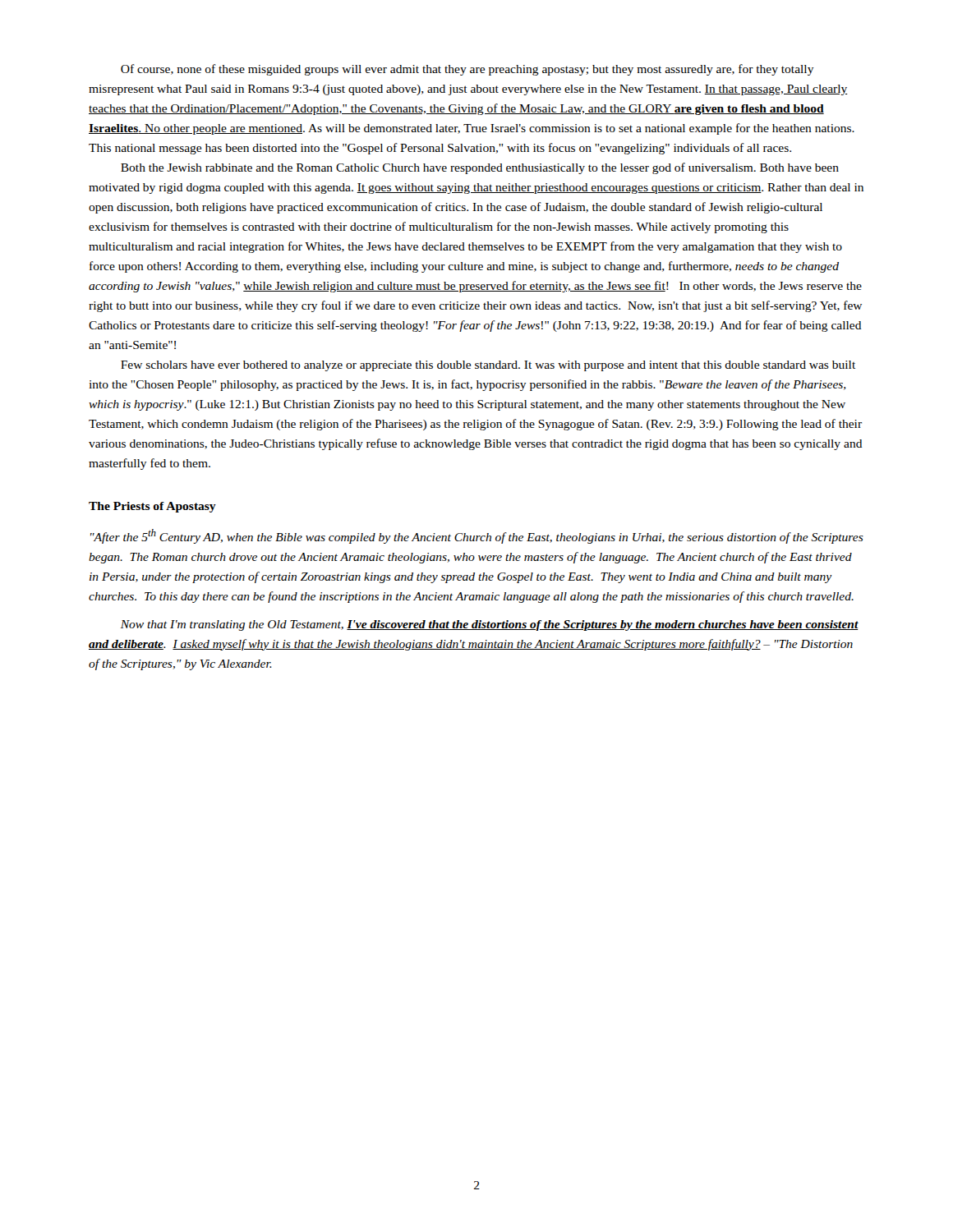
Task: Point to the text starting "Few scholars have"
Action: coord(476,414)
